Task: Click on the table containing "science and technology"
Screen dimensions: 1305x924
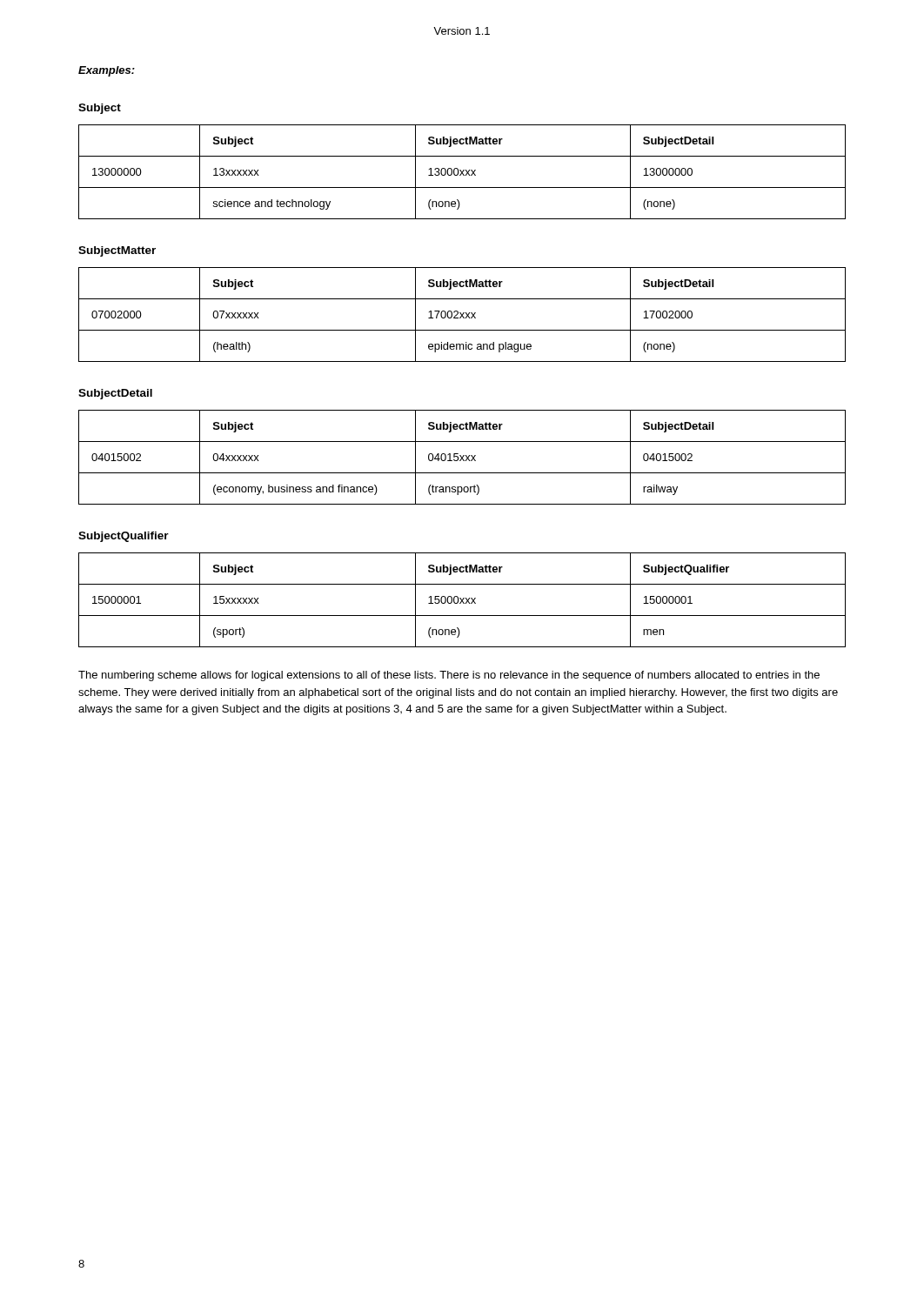Action: coord(462,172)
